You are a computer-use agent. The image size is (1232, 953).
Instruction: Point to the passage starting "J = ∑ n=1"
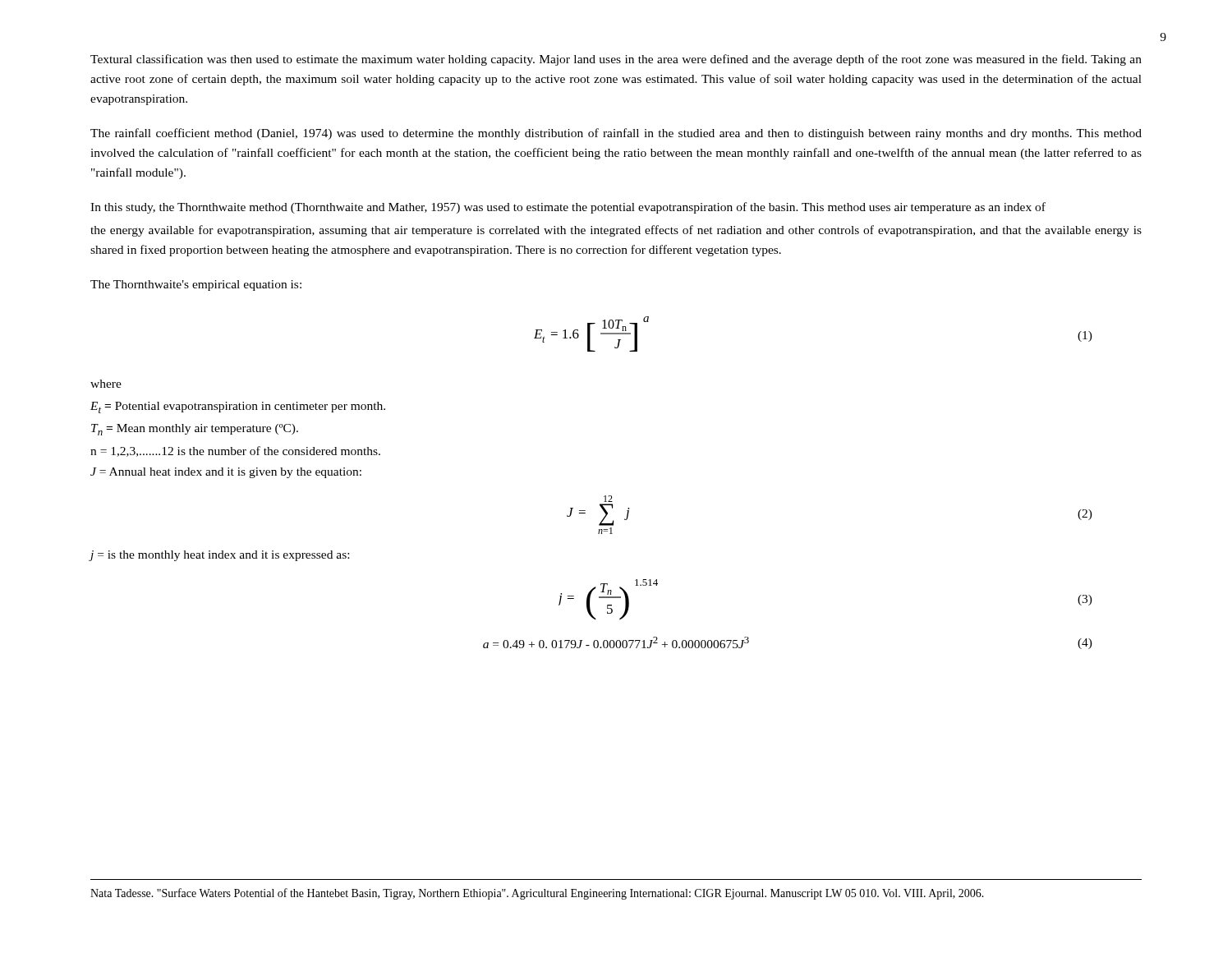616,513
